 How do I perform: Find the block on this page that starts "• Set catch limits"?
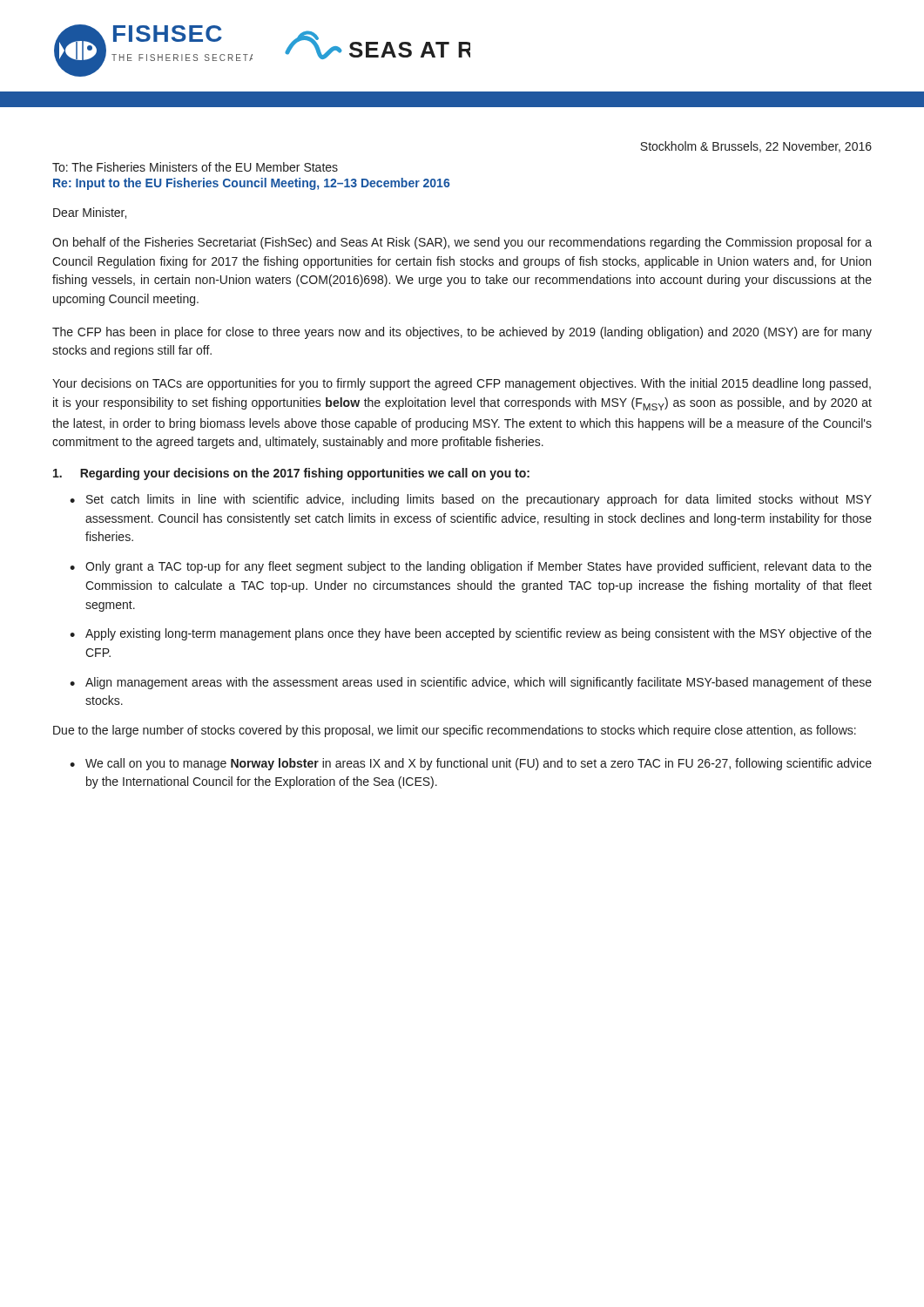[471, 519]
